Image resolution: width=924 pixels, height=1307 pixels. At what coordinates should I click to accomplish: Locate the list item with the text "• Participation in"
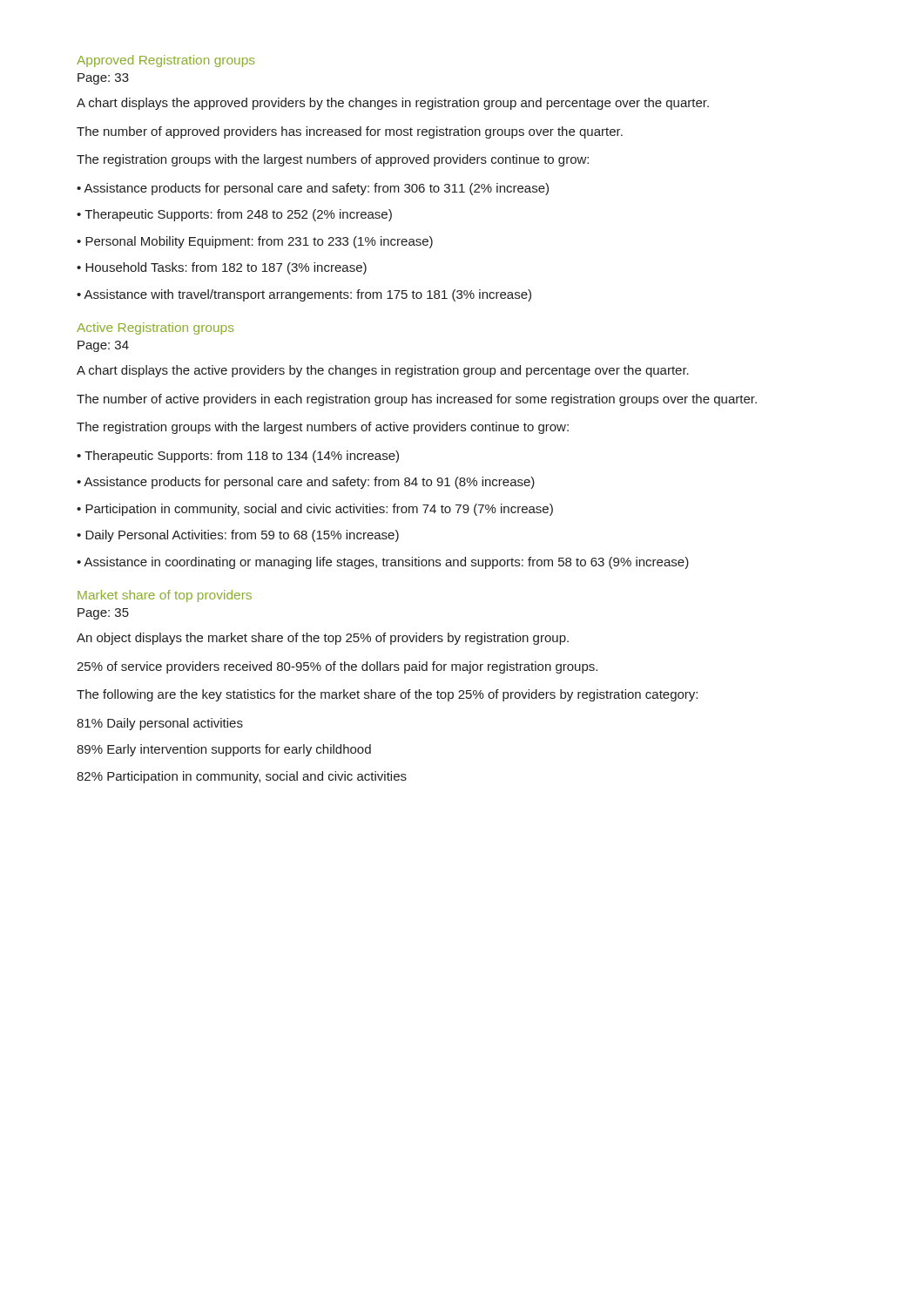pos(455,509)
